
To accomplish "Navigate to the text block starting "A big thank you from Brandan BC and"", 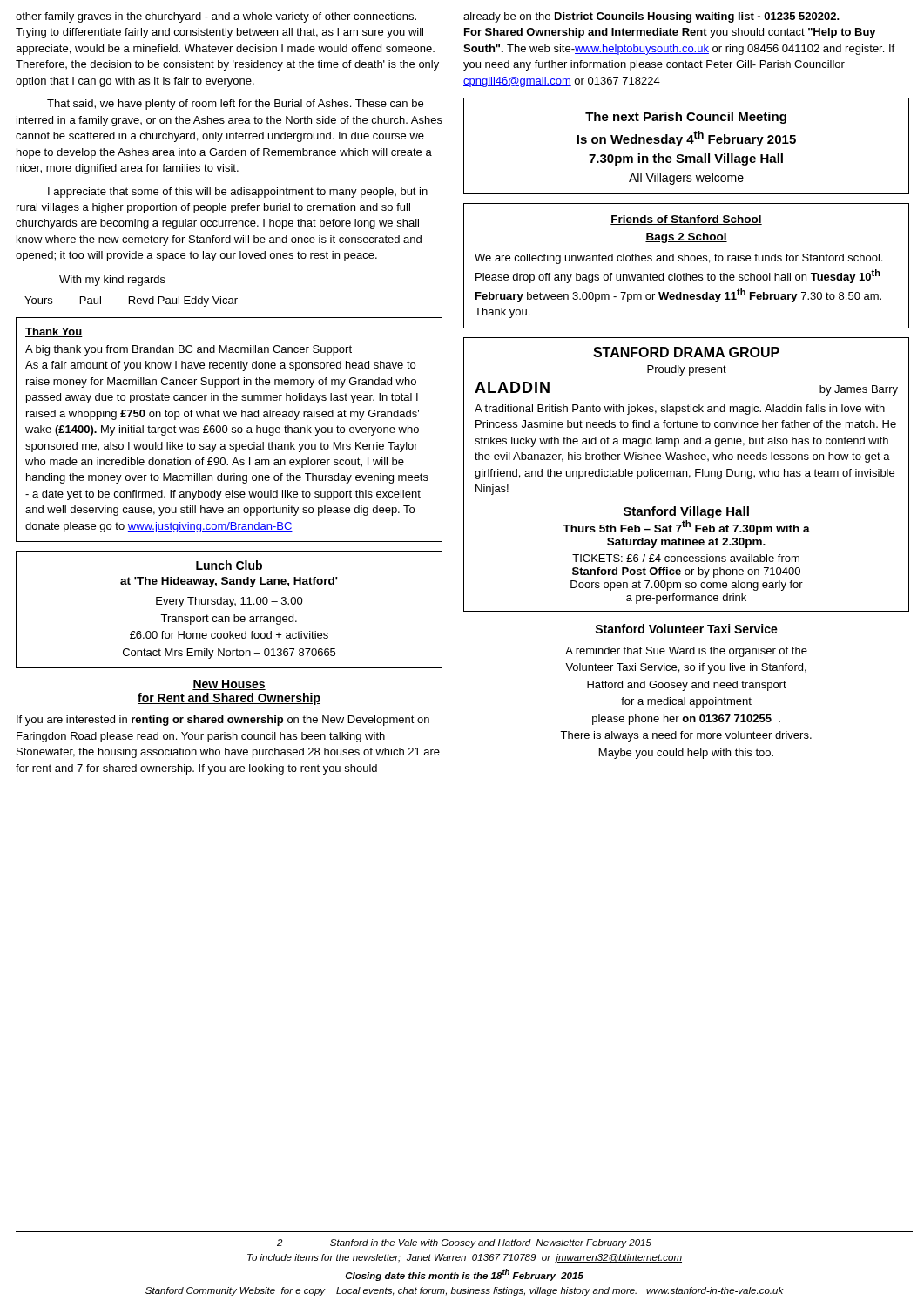I will (227, 437).
